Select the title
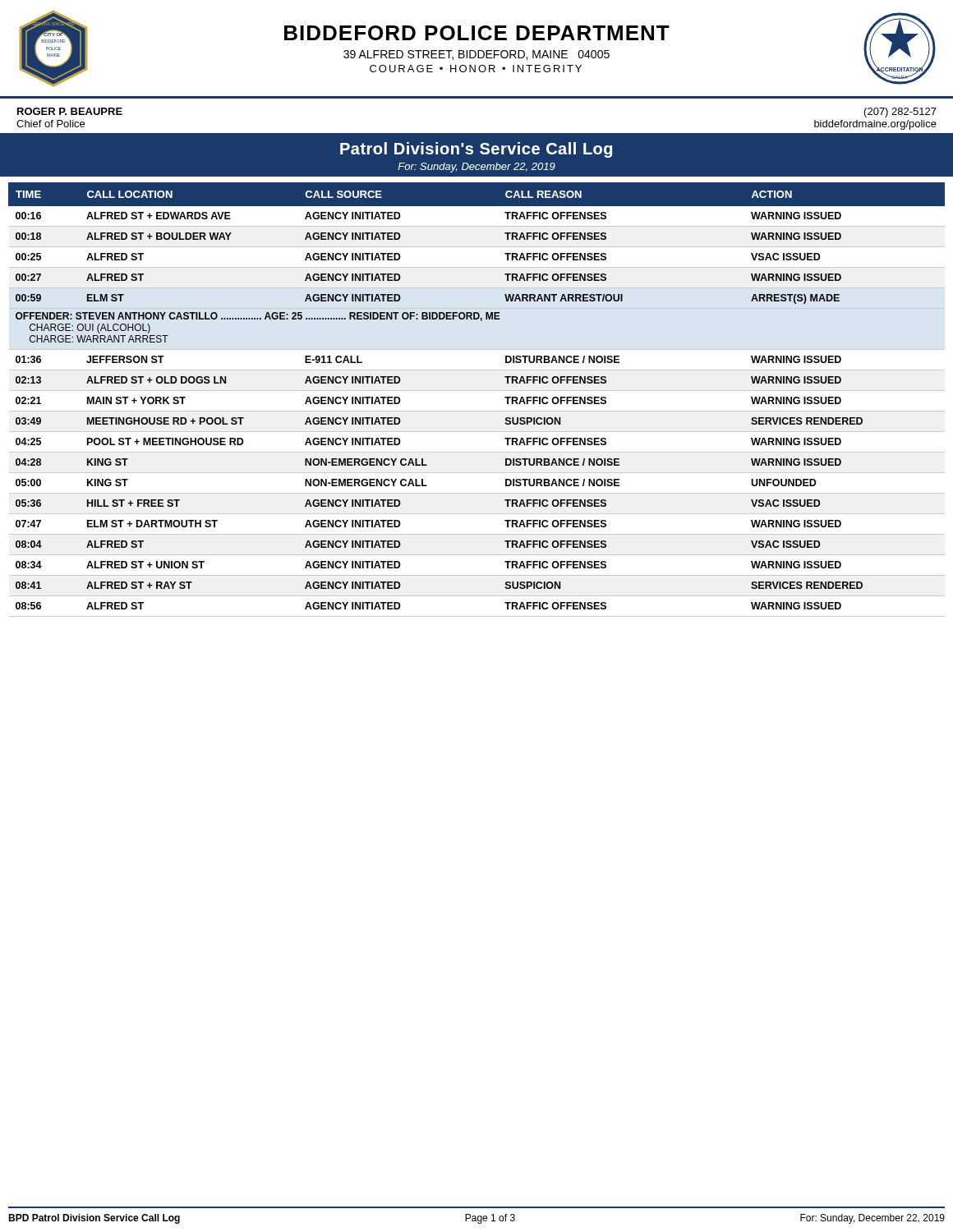The image size is (953, 1232). tap(476, 149)
